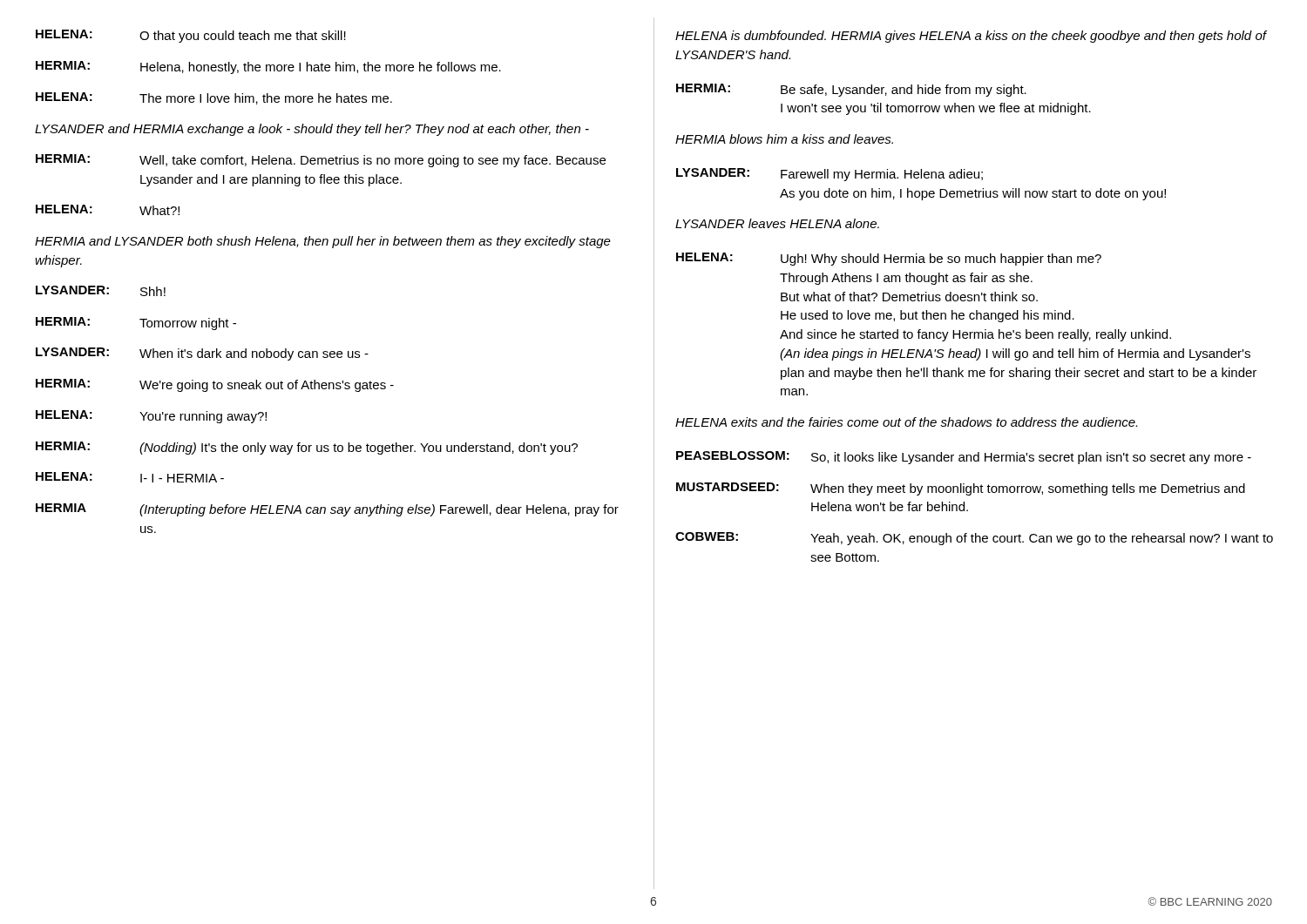Locate the text "LYSANDER leaves HELENA alone."

pyautogui.click(x=778, y=224)
